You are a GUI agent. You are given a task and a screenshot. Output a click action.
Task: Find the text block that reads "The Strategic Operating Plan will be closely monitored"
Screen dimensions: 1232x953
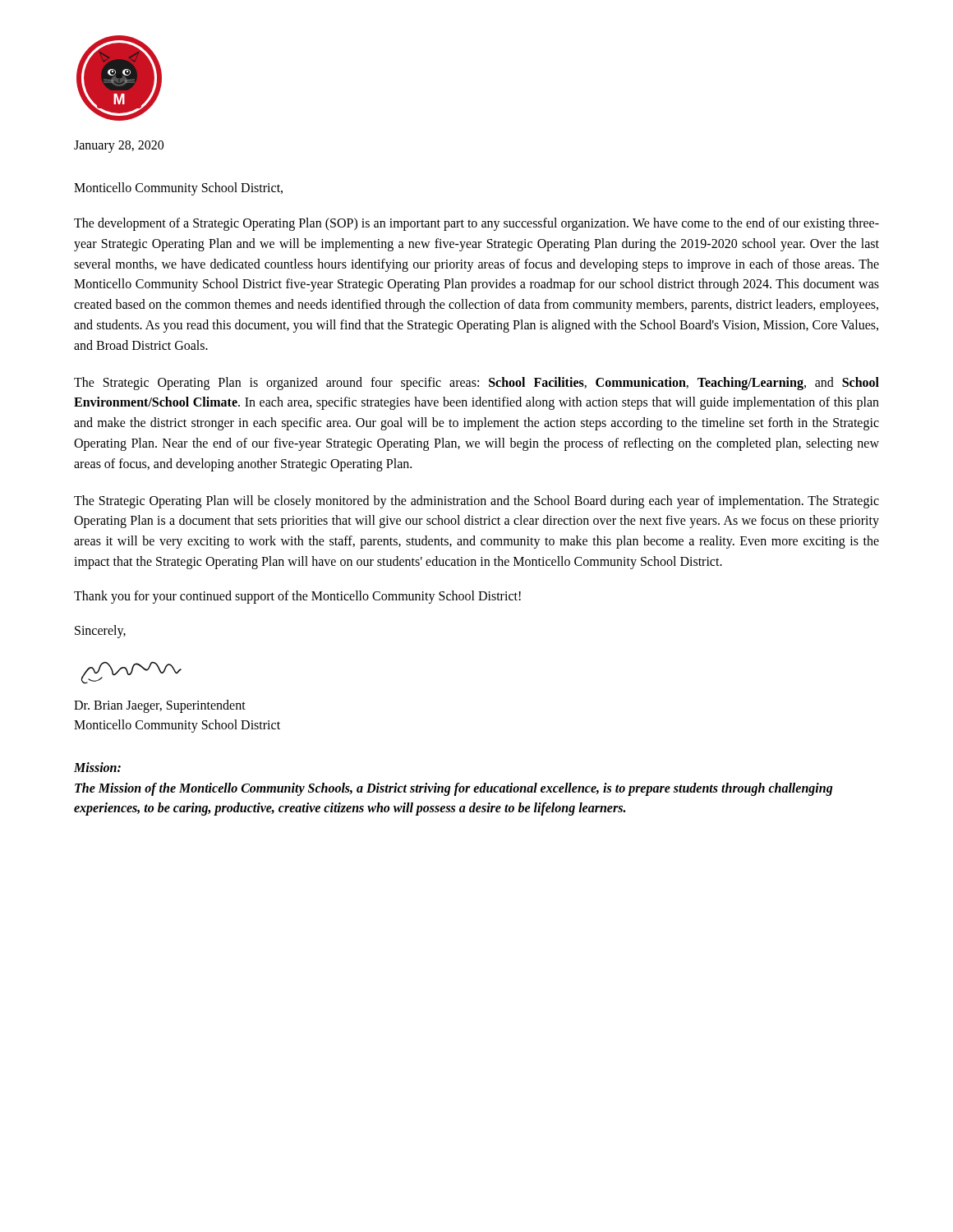tap(476, 531)
